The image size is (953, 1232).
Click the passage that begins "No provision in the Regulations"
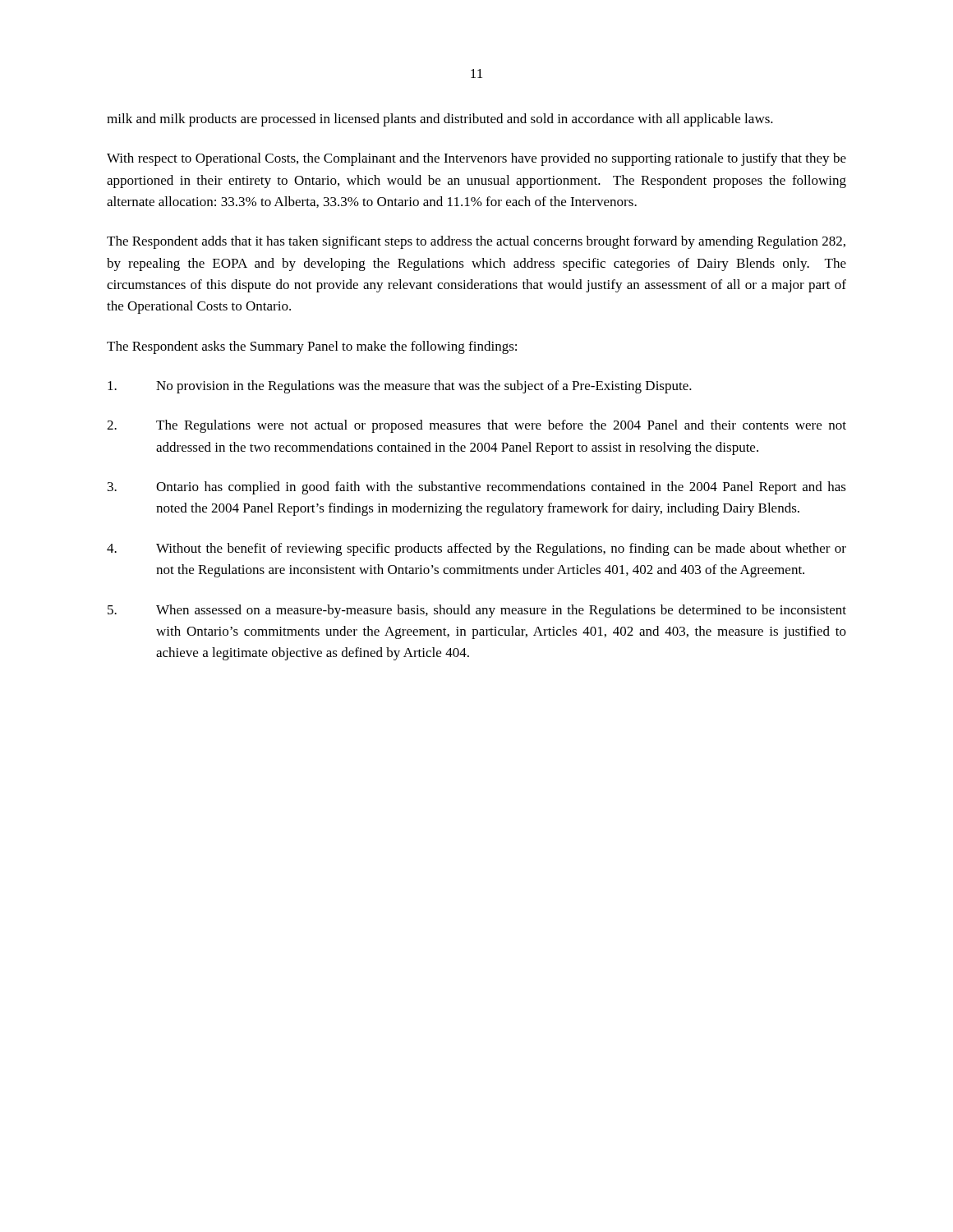click(476, 386)
